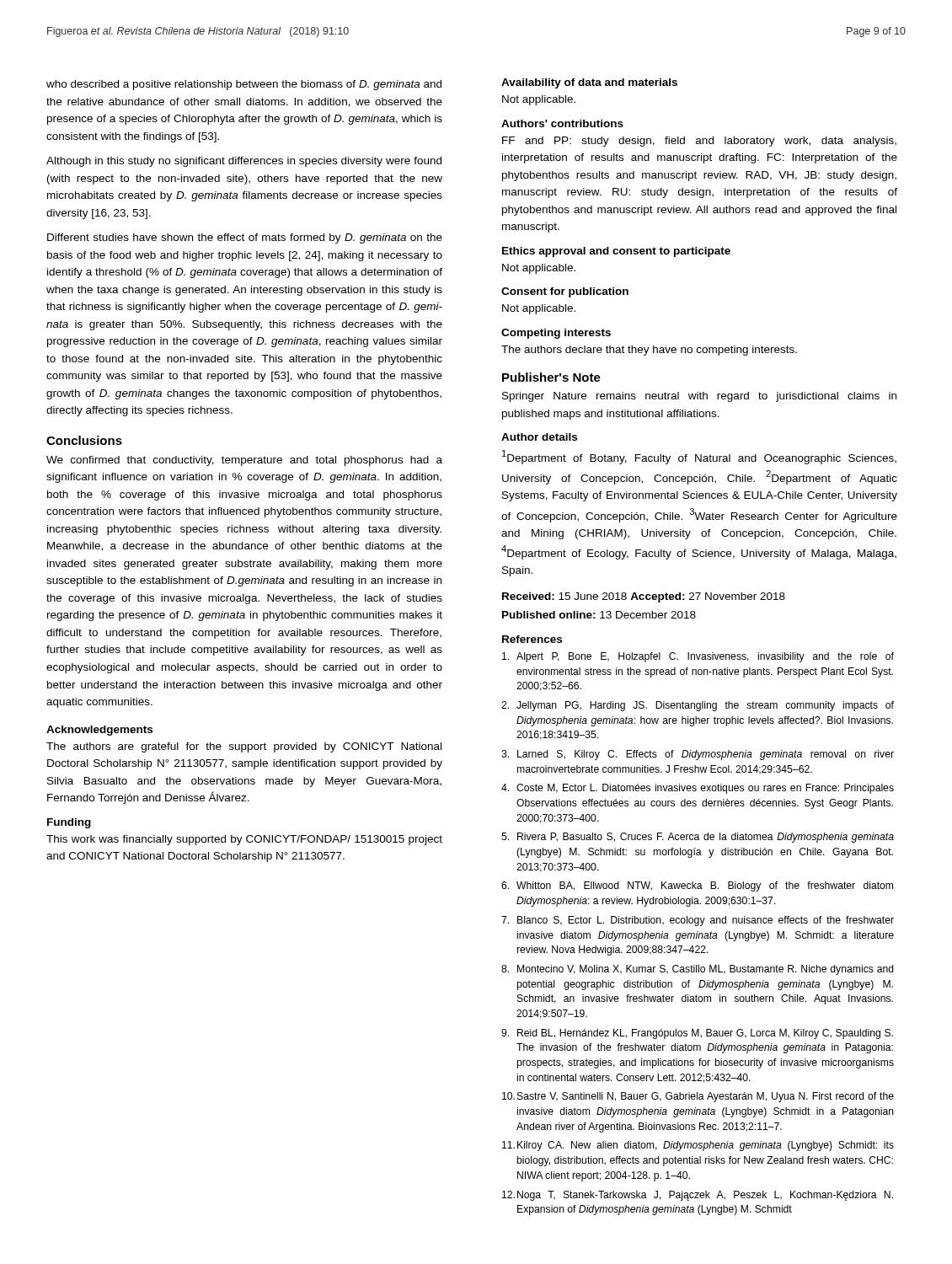Point to the block starting "Consent for publication"
Viewport: 952px width, 1264px height.
pyautogui.click(x=565, y=291)
